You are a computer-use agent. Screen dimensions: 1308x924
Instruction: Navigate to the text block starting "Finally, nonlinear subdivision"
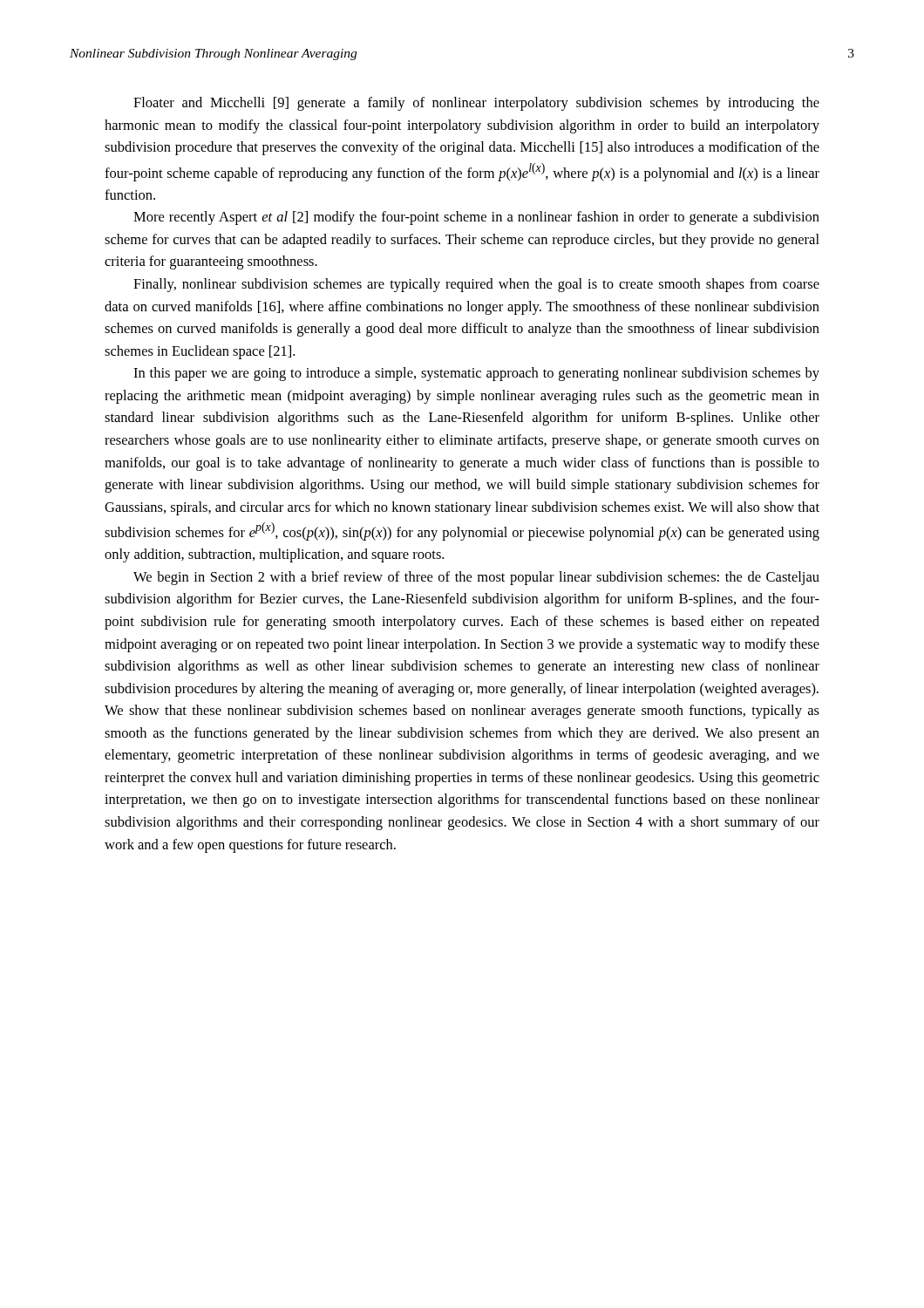462,318
